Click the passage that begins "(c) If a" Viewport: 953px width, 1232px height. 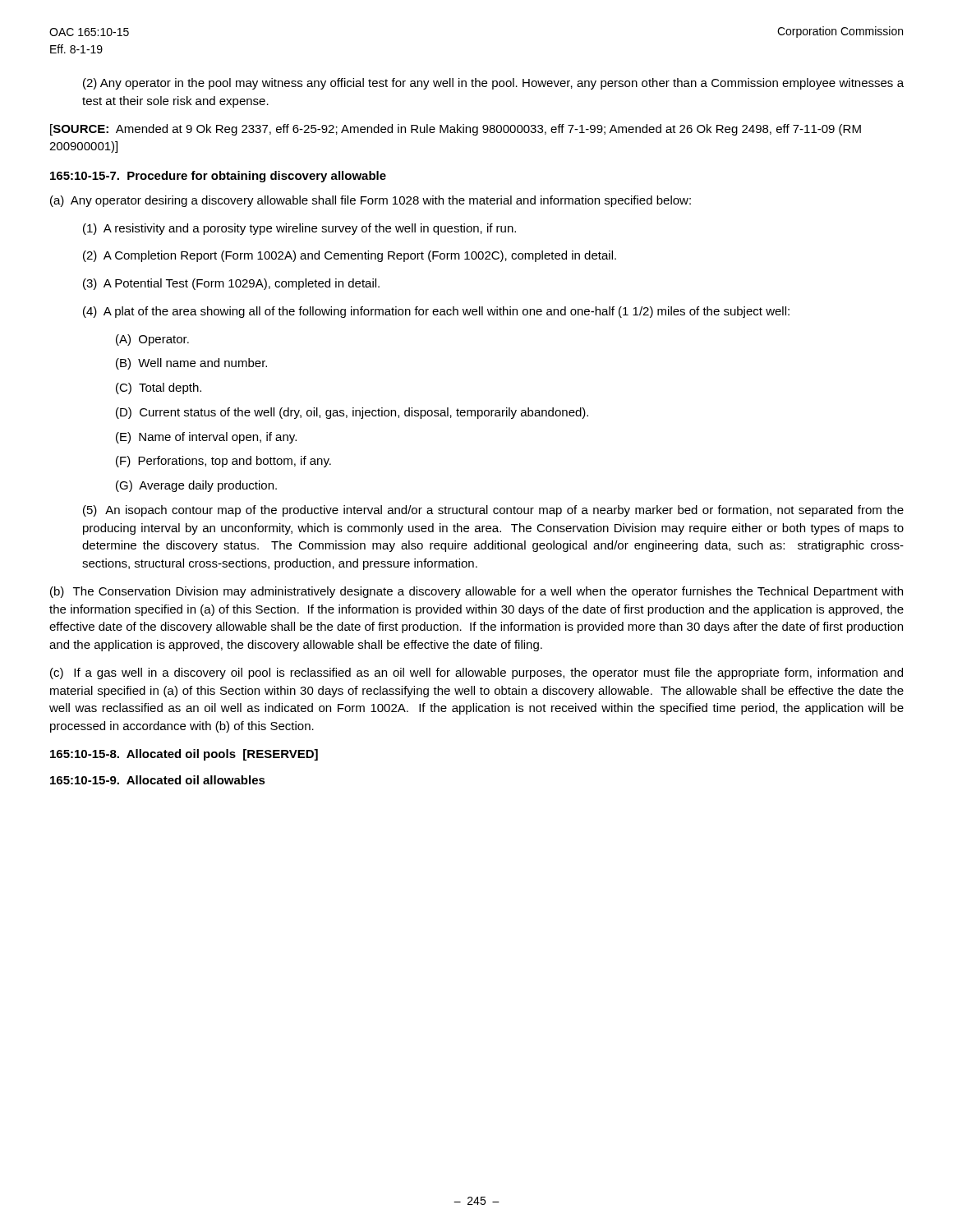click(476, 699)
